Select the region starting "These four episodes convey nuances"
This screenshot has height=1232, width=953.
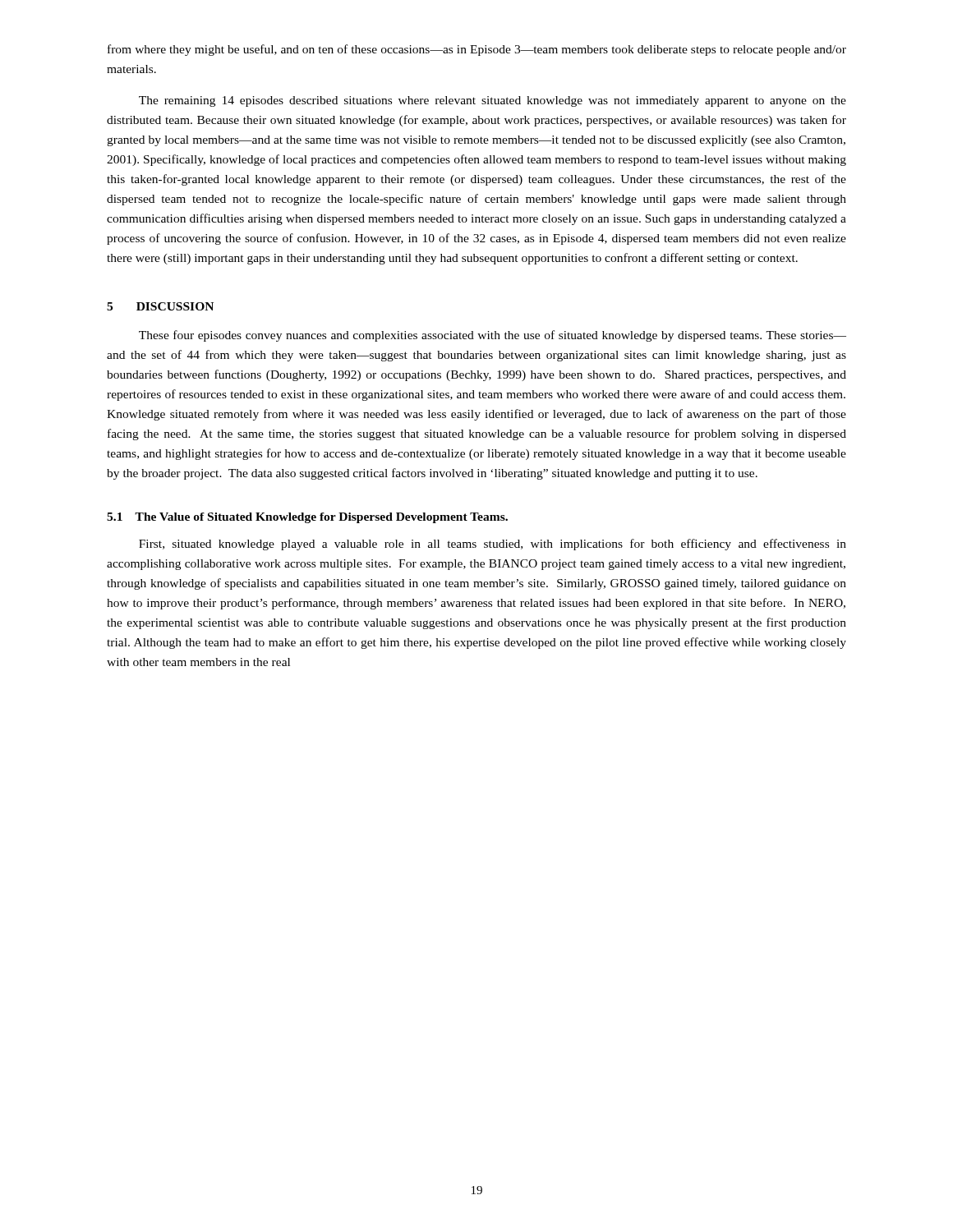pyautogui.click(x=476, y=404)
